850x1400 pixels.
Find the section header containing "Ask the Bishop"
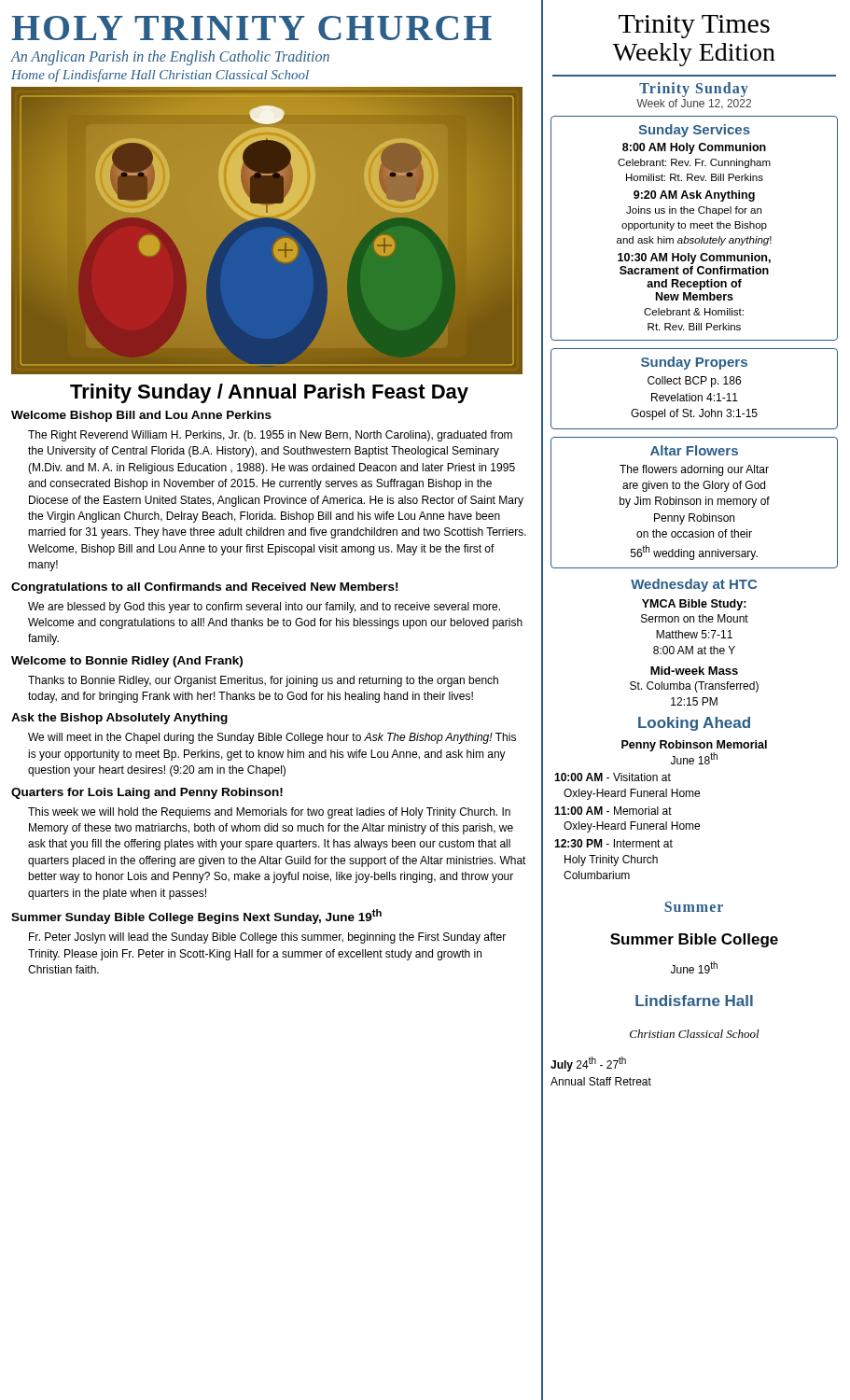tap(119, 719)
